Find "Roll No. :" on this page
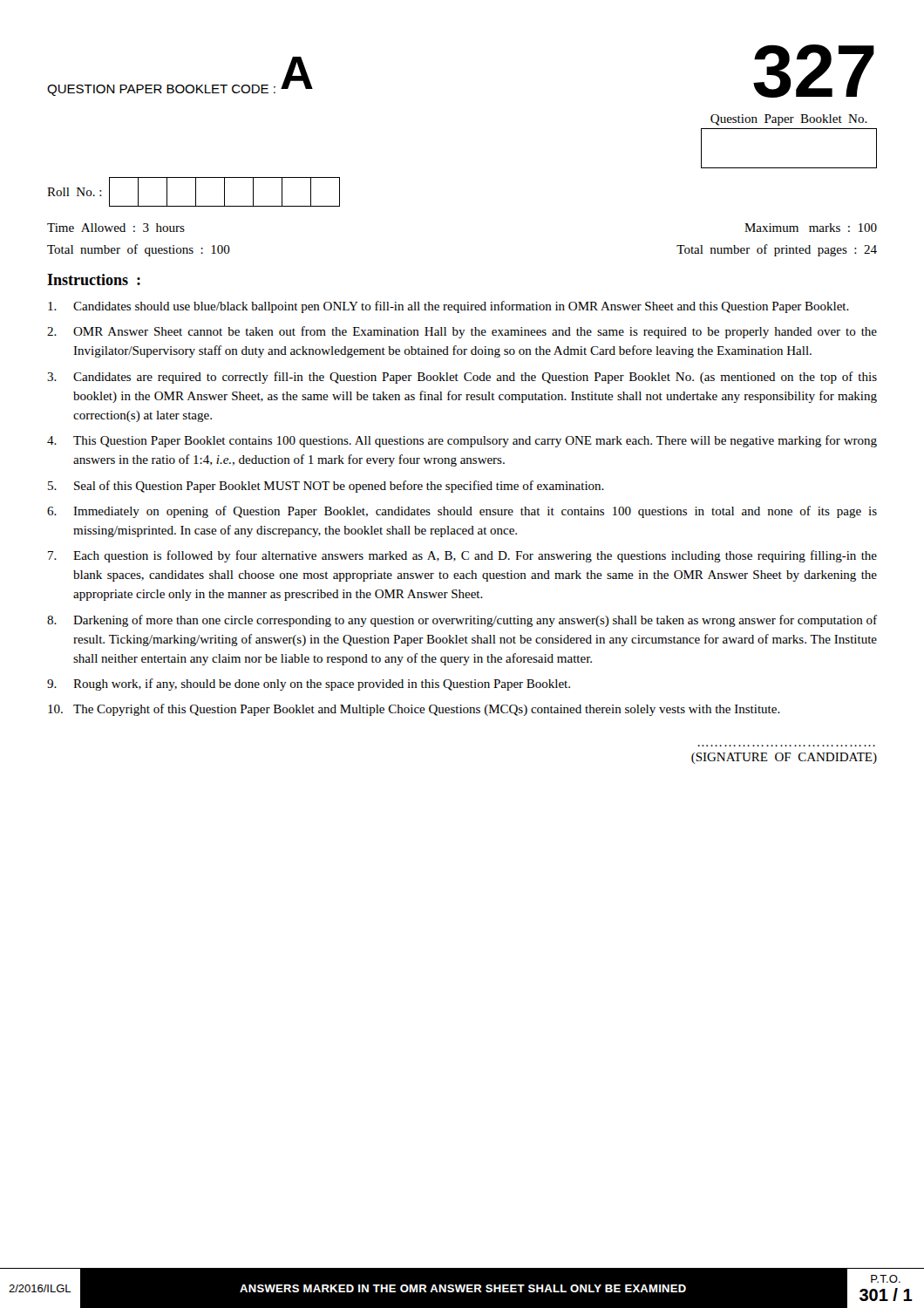The image size is (924, 1308). [193, 192]
